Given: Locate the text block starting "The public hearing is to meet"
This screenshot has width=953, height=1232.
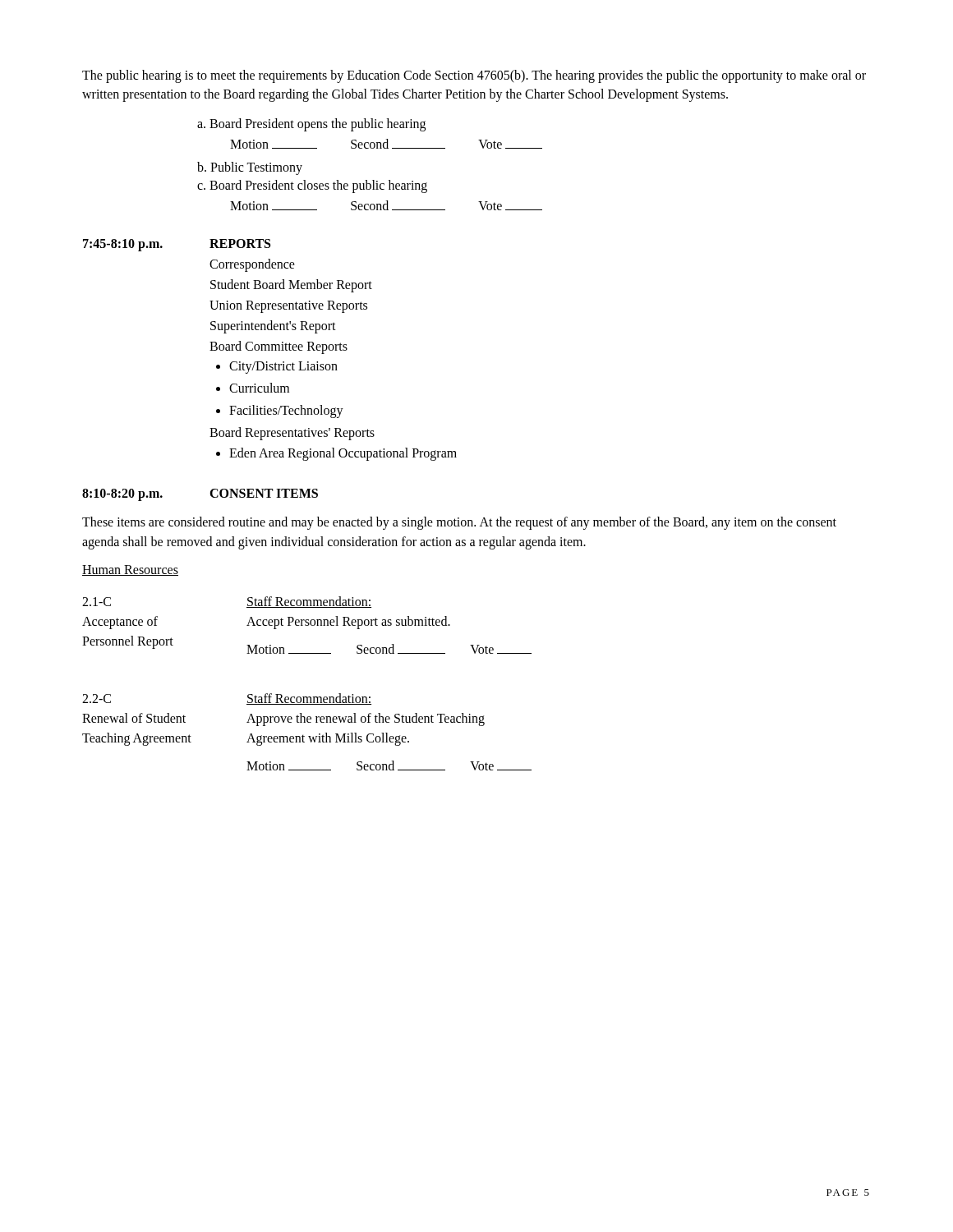Looking at the screenshot, I should (474, 85).
